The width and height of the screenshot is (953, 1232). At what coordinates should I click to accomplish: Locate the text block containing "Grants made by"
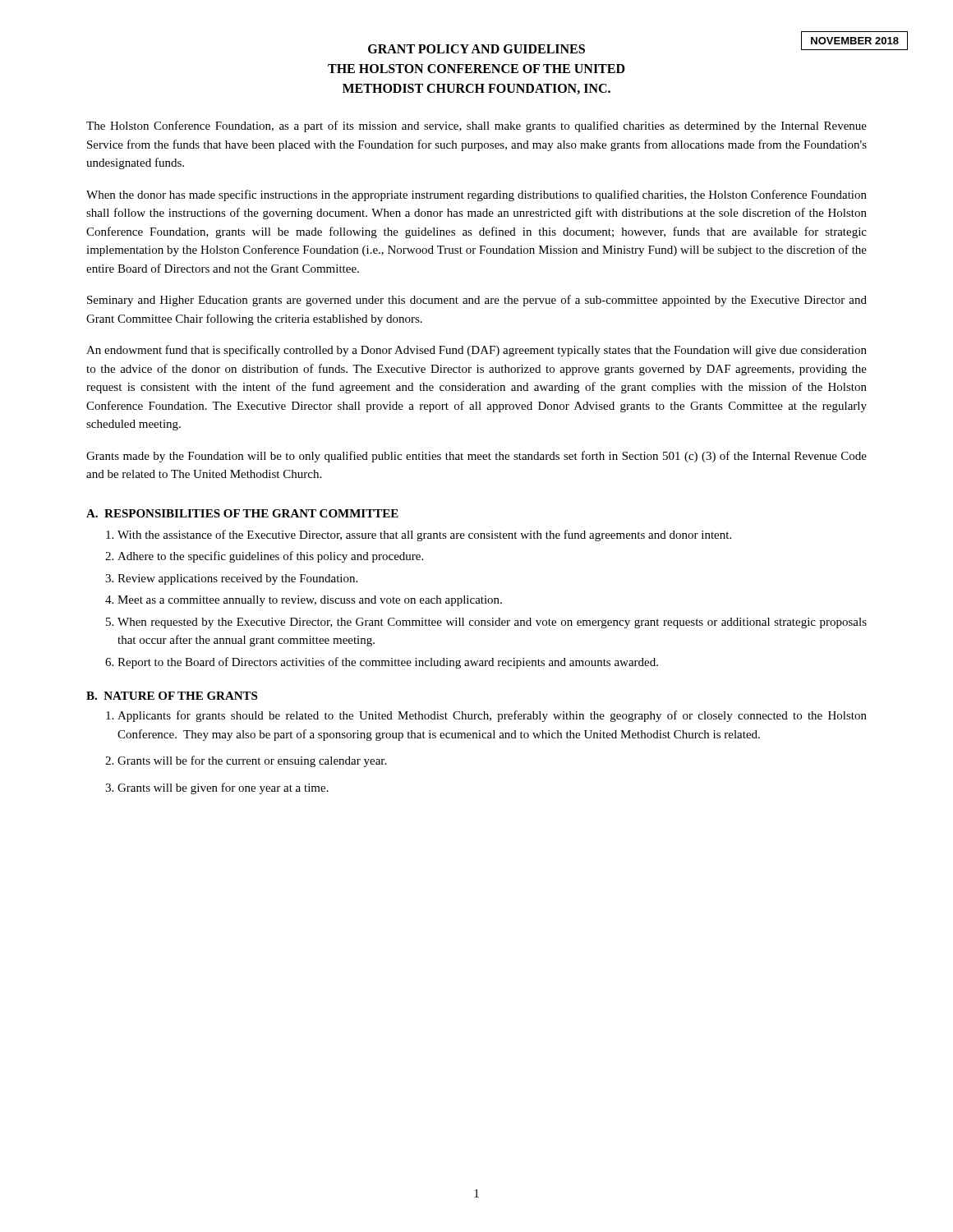click(476, 465)
